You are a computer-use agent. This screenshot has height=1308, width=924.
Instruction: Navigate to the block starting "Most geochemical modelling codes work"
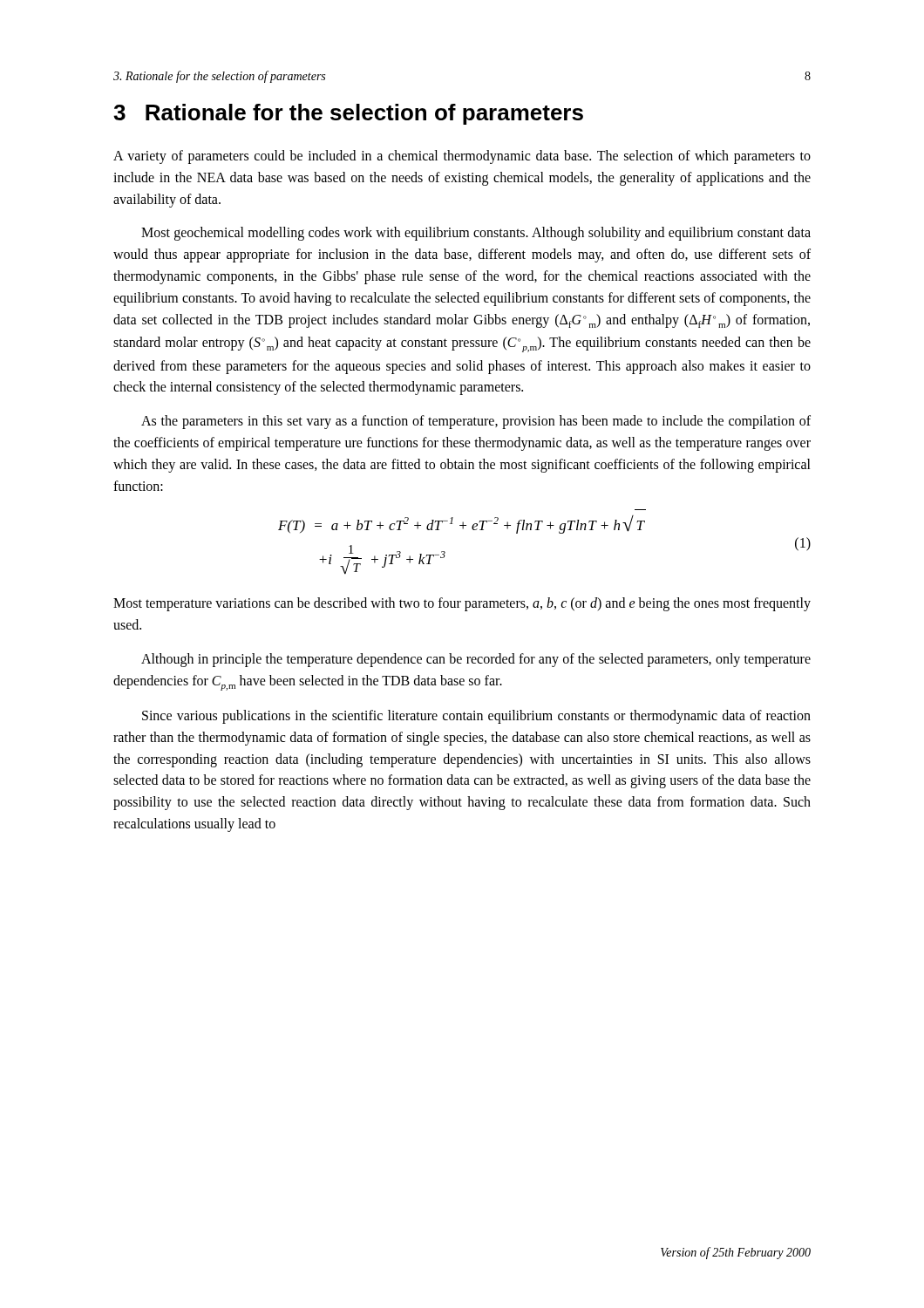tap(462, 311)
